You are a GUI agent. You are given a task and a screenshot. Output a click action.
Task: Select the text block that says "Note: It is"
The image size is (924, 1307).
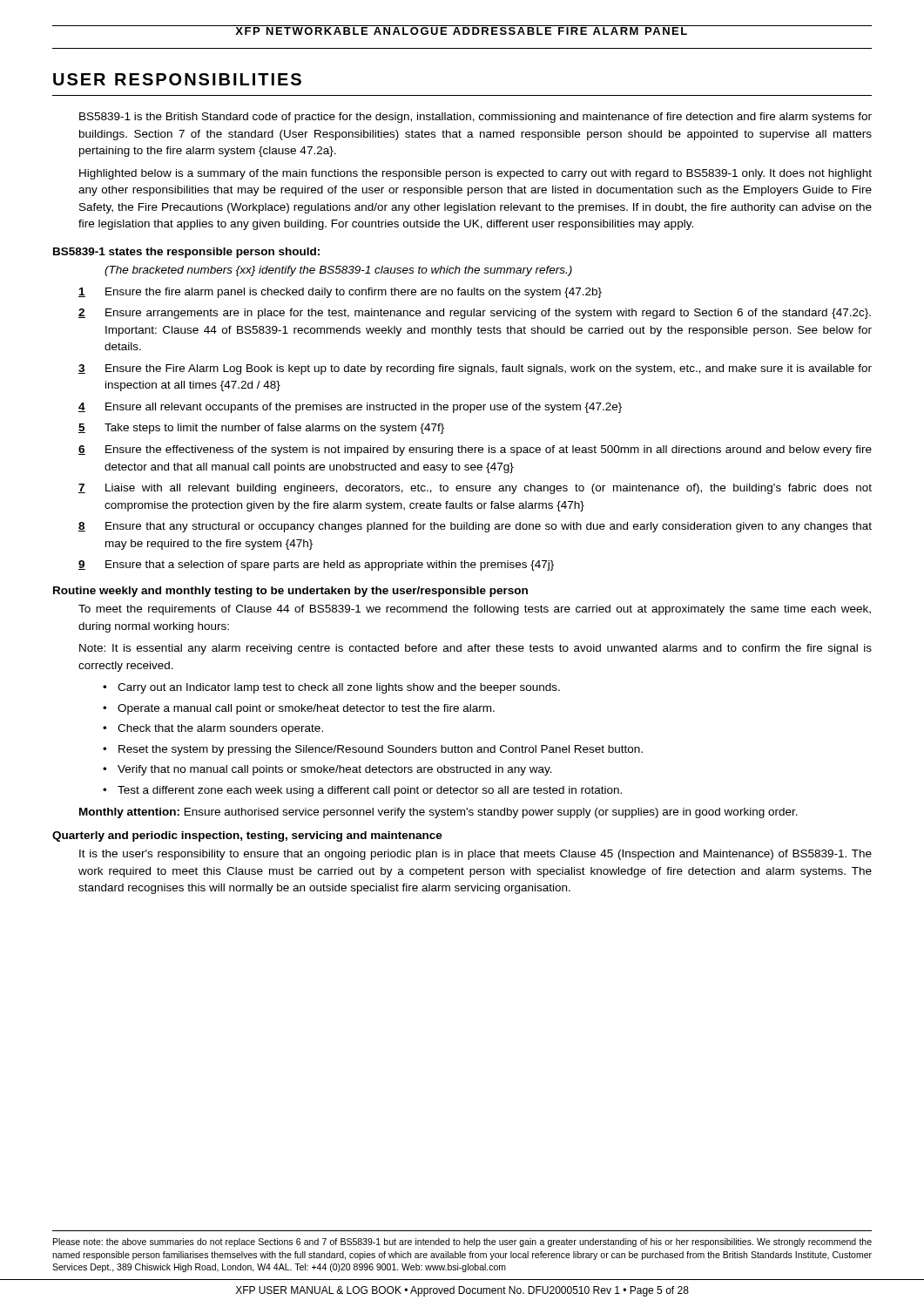(x=475, y=656)
